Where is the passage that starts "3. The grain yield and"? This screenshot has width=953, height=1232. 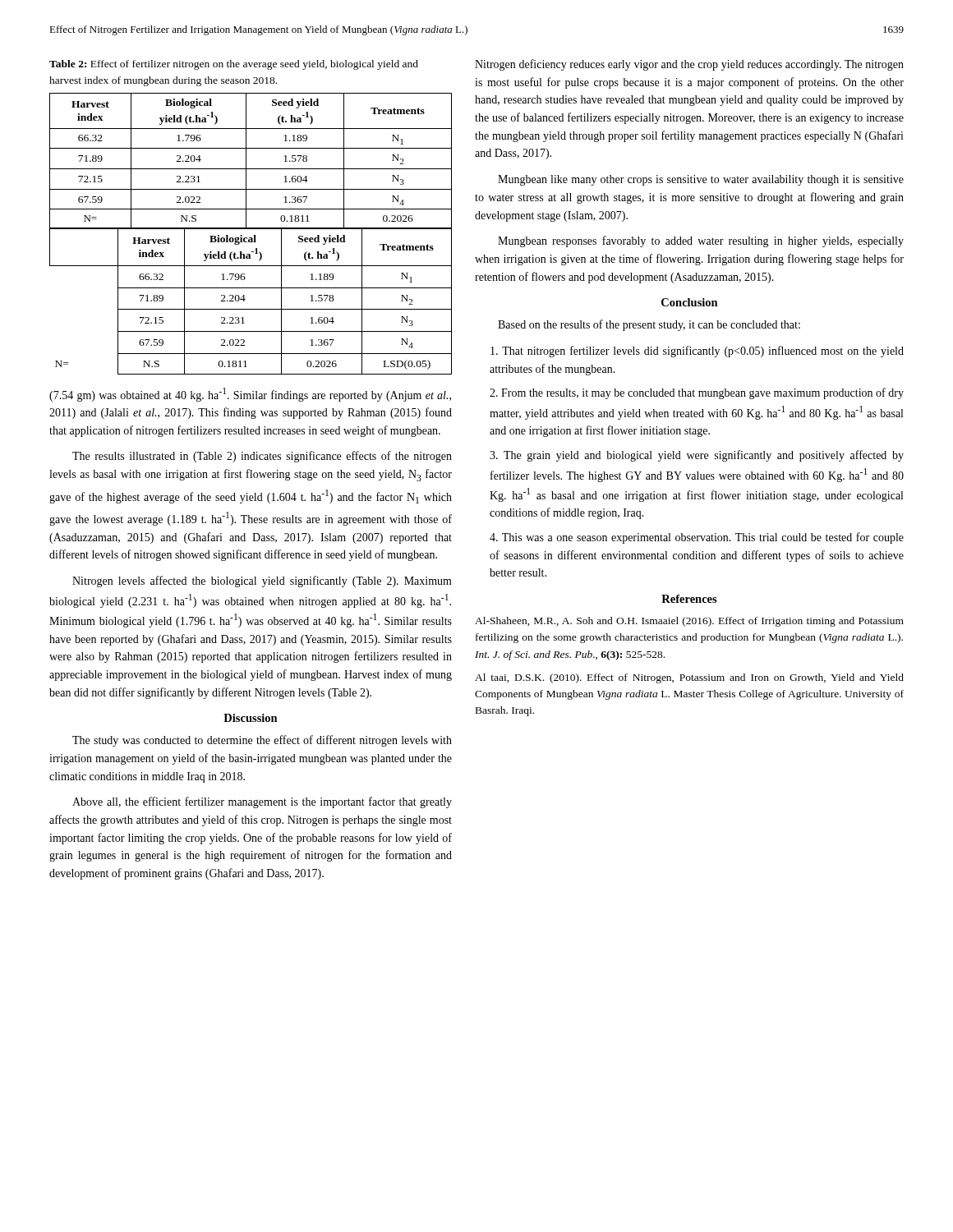coord(689,485)
